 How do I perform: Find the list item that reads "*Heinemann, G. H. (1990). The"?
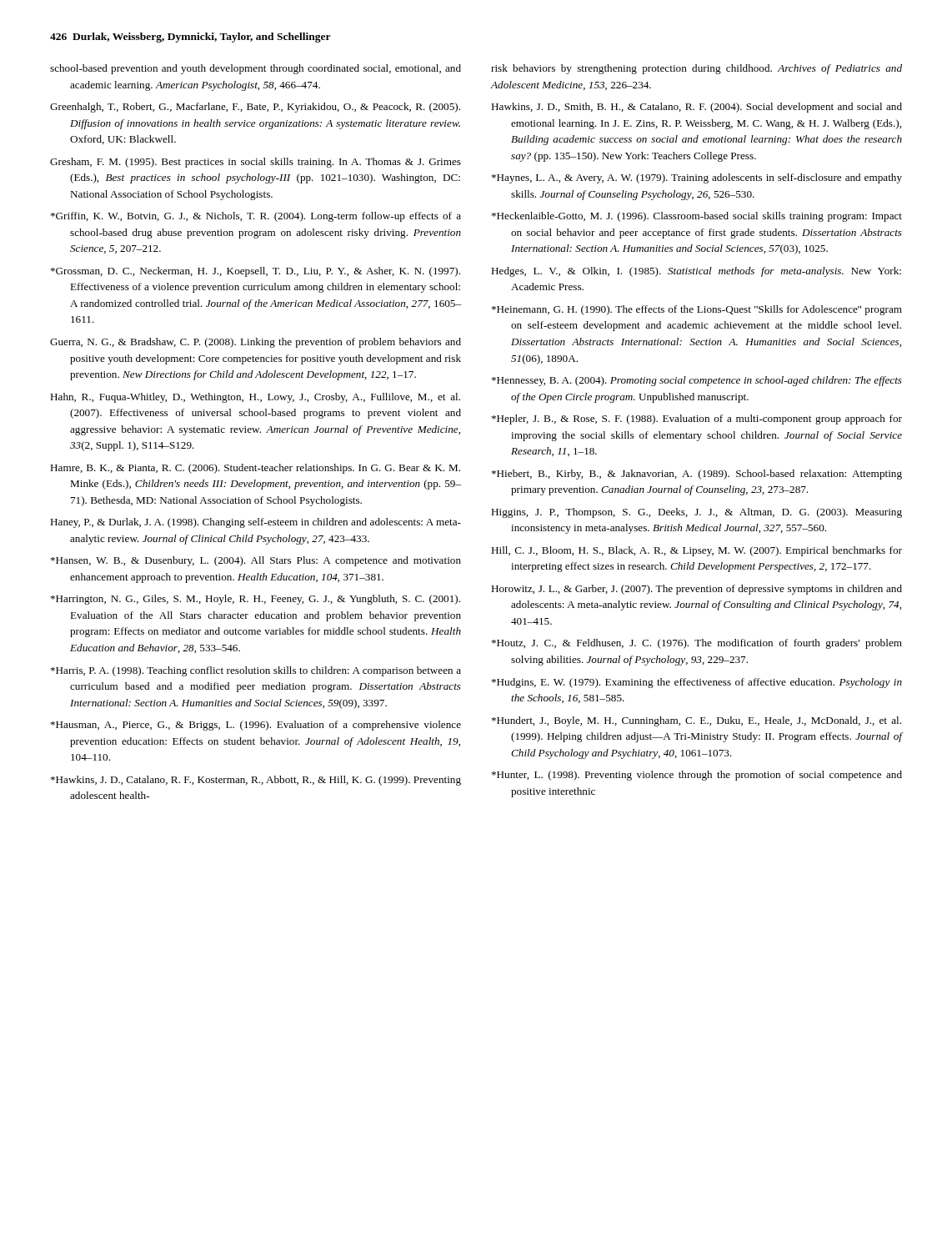697,333
